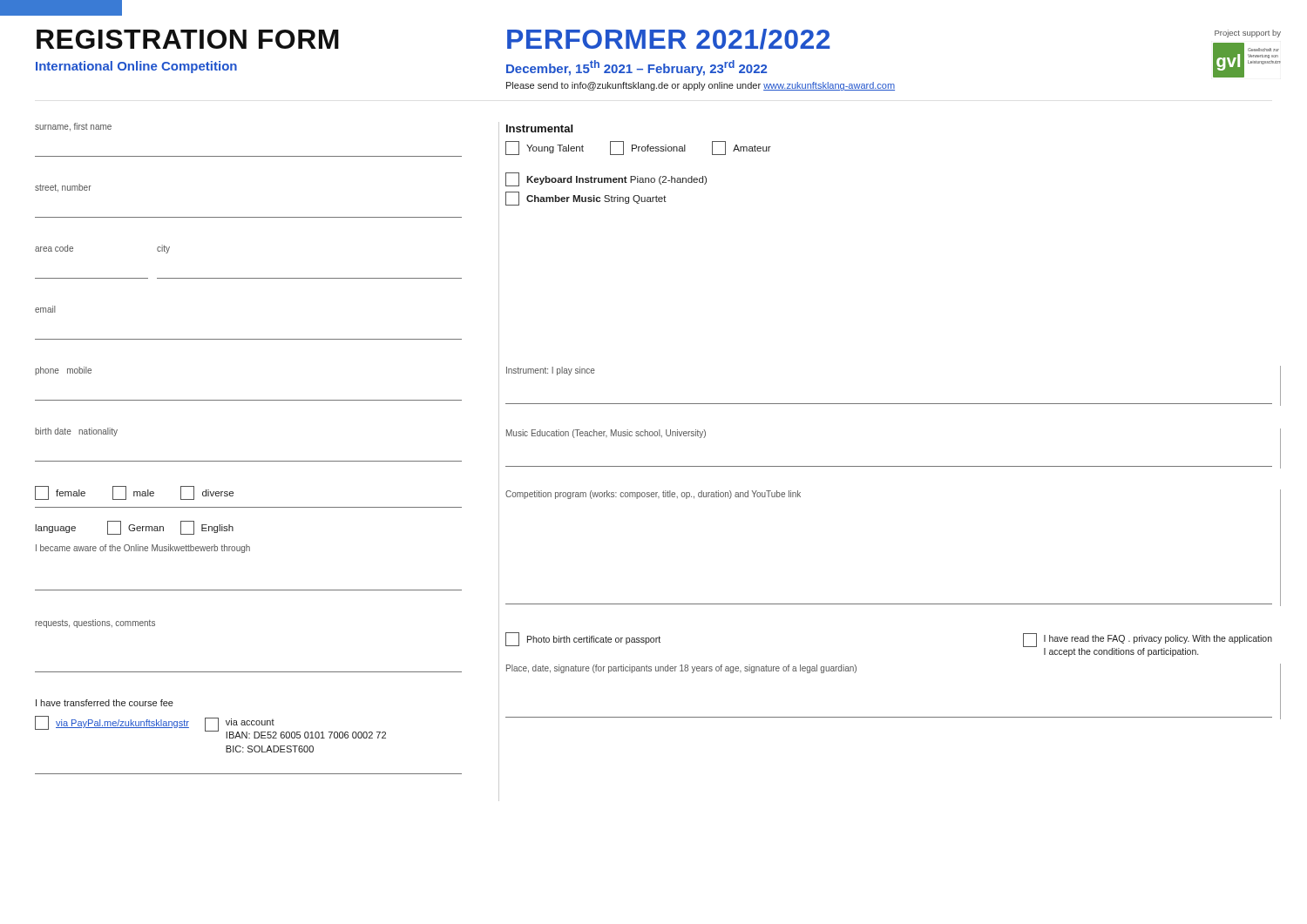The image size is (1307, 924).
Task: Find "surname, first name" on this page
Action: coord(73,127)
